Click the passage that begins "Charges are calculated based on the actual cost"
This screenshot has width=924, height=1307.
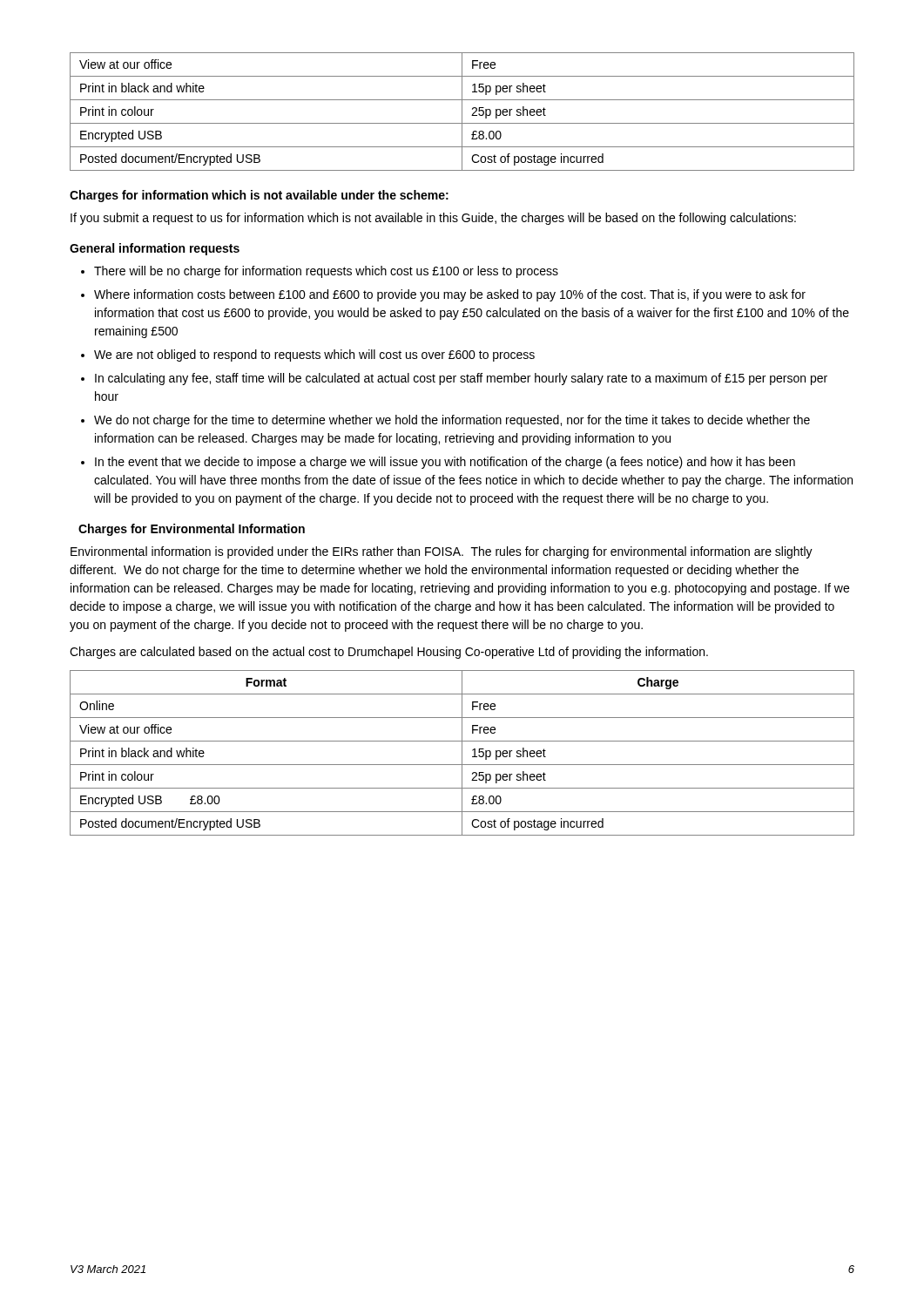[x=389, y=652]
